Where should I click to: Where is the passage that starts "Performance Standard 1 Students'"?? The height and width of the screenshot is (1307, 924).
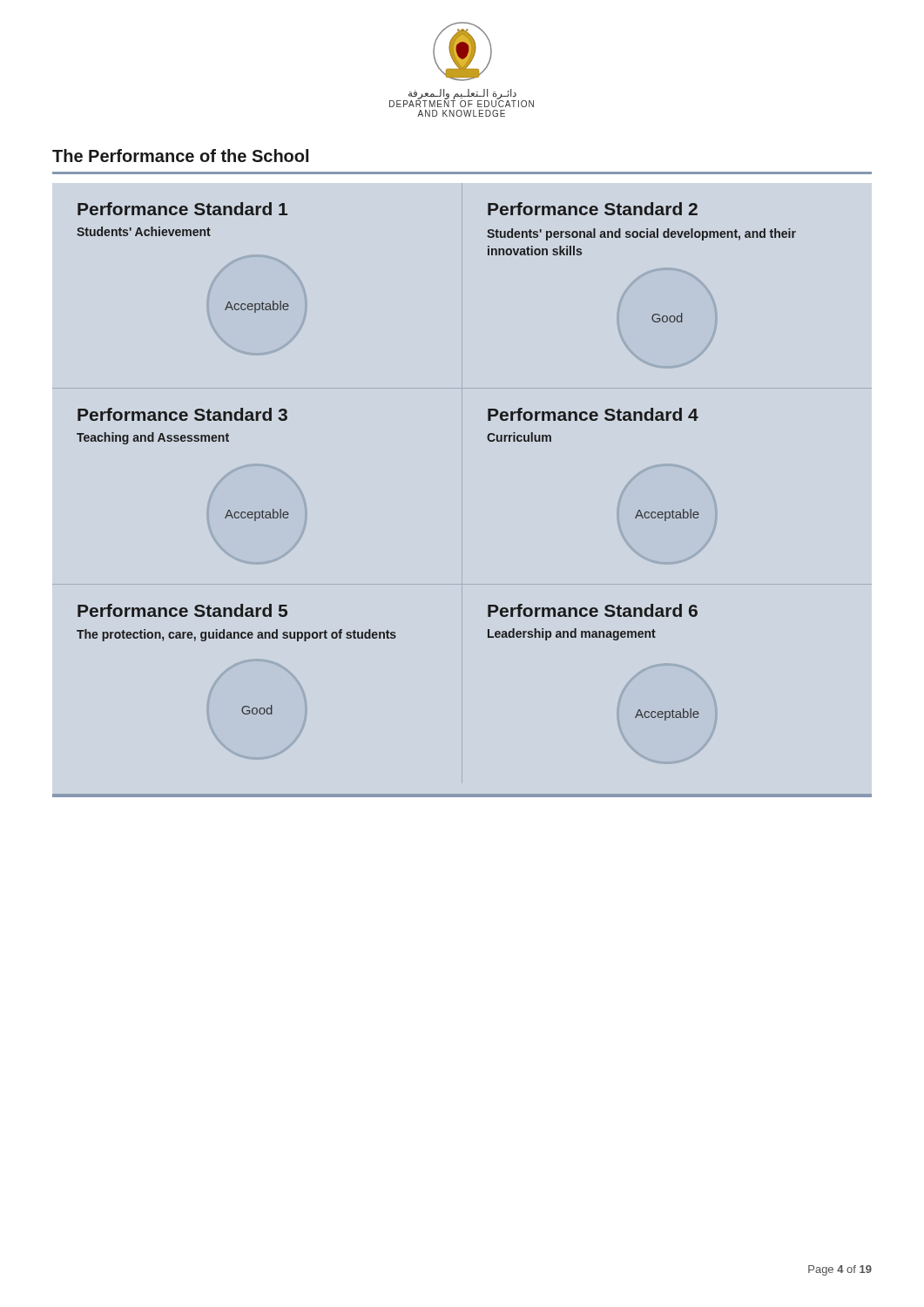[x=182, y=209]
